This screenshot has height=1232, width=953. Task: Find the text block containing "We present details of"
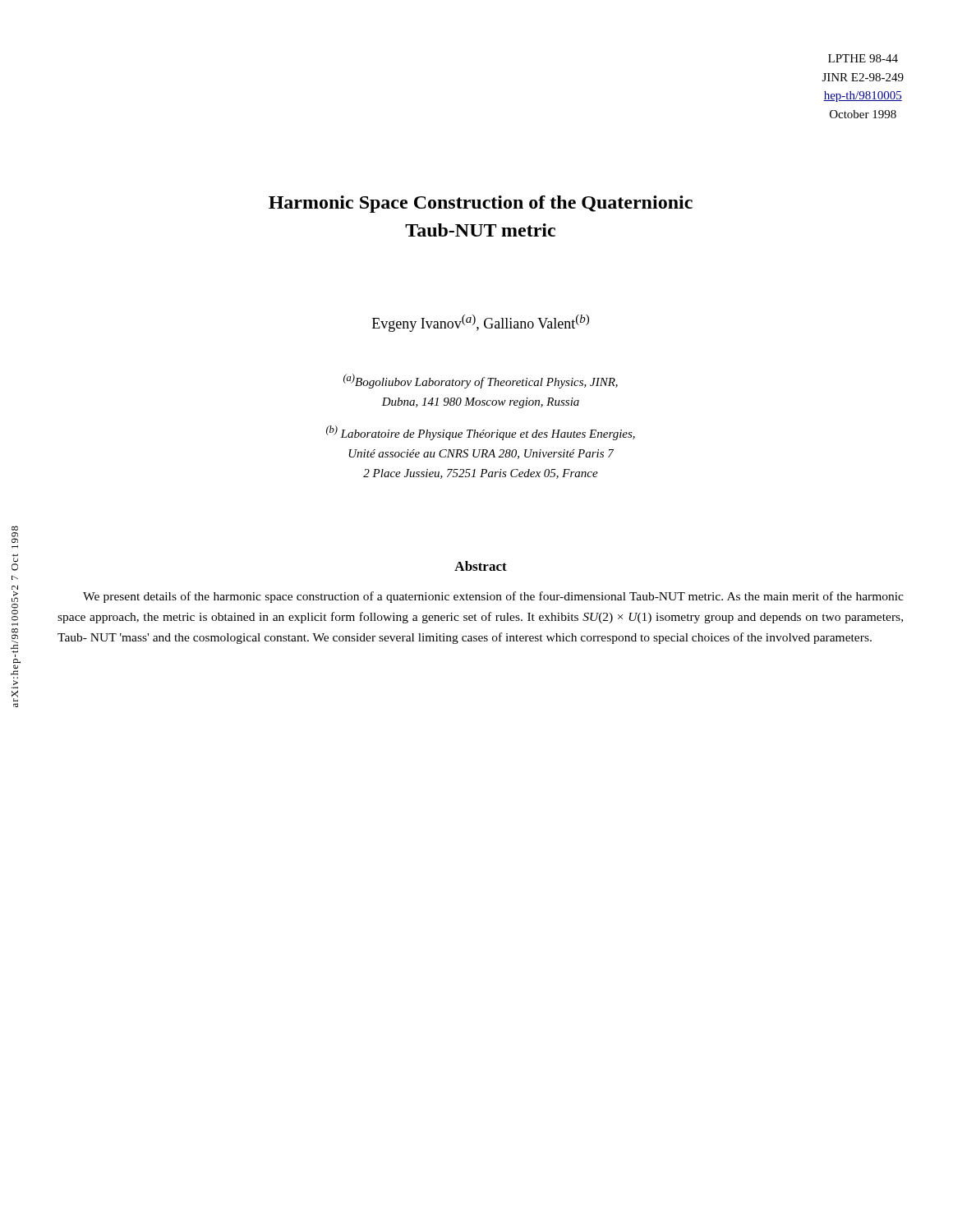point(481,616)
